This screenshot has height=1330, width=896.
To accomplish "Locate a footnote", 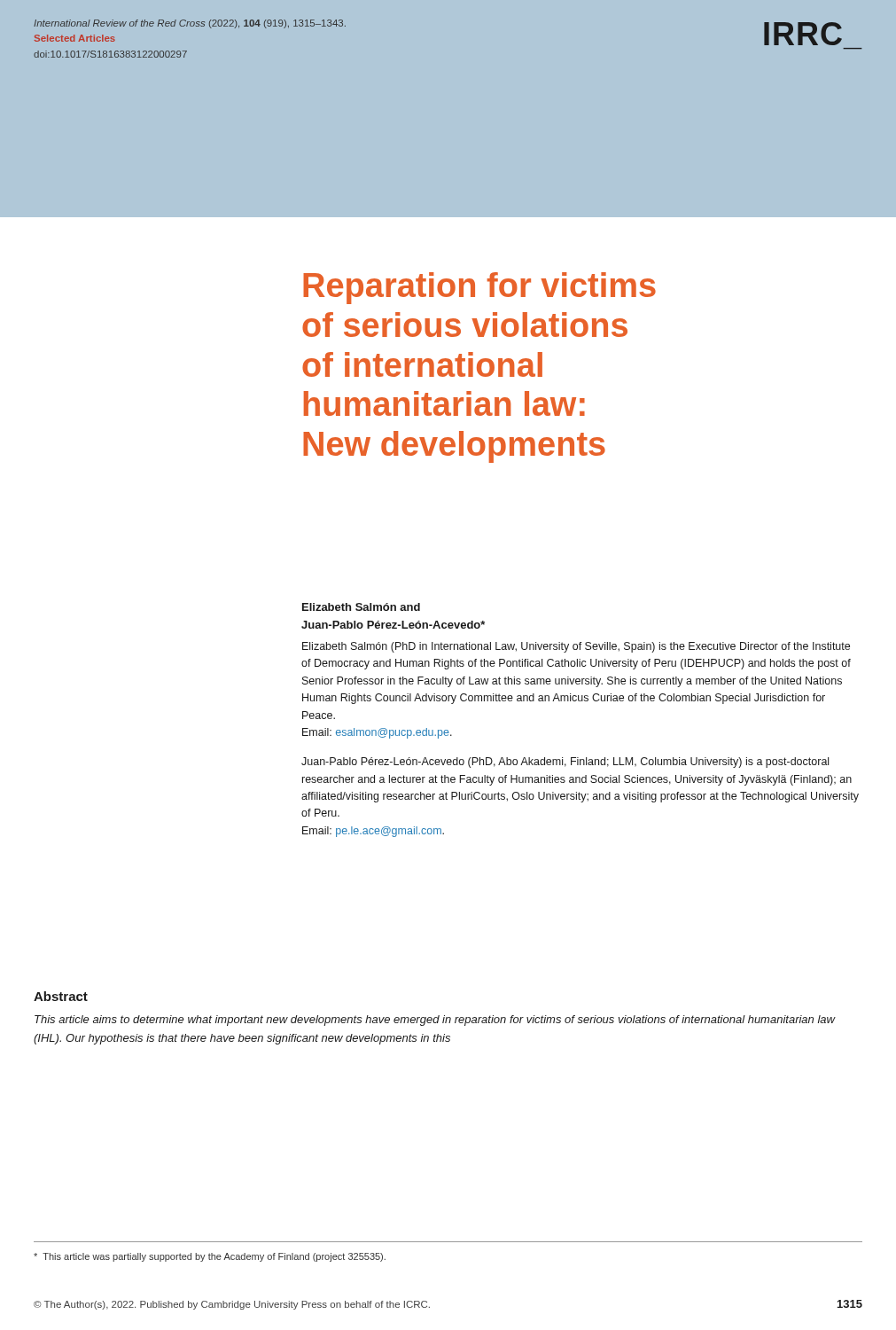I will coord(448,1256).
